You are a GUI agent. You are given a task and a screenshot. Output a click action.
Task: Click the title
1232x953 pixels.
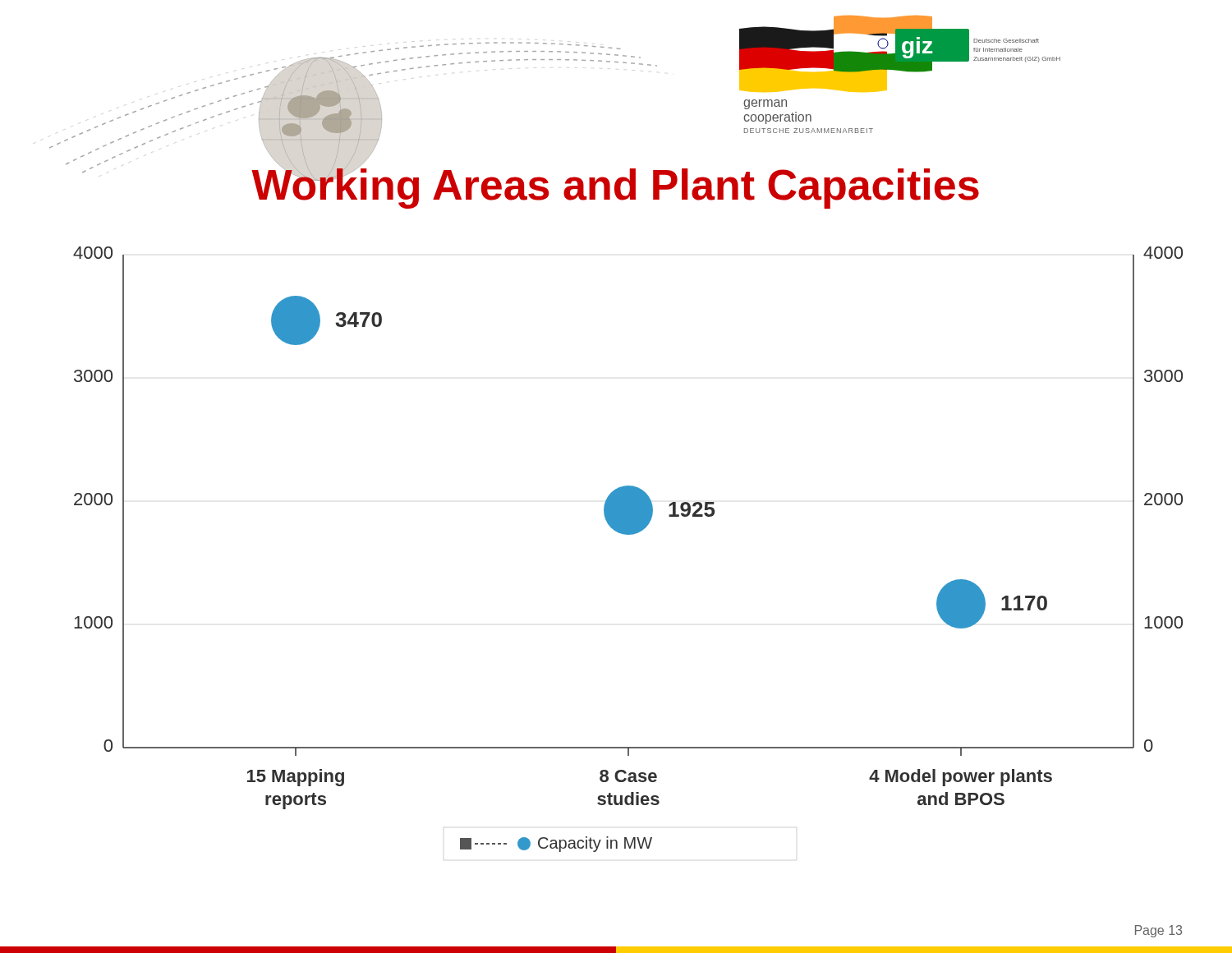point(616,185)
